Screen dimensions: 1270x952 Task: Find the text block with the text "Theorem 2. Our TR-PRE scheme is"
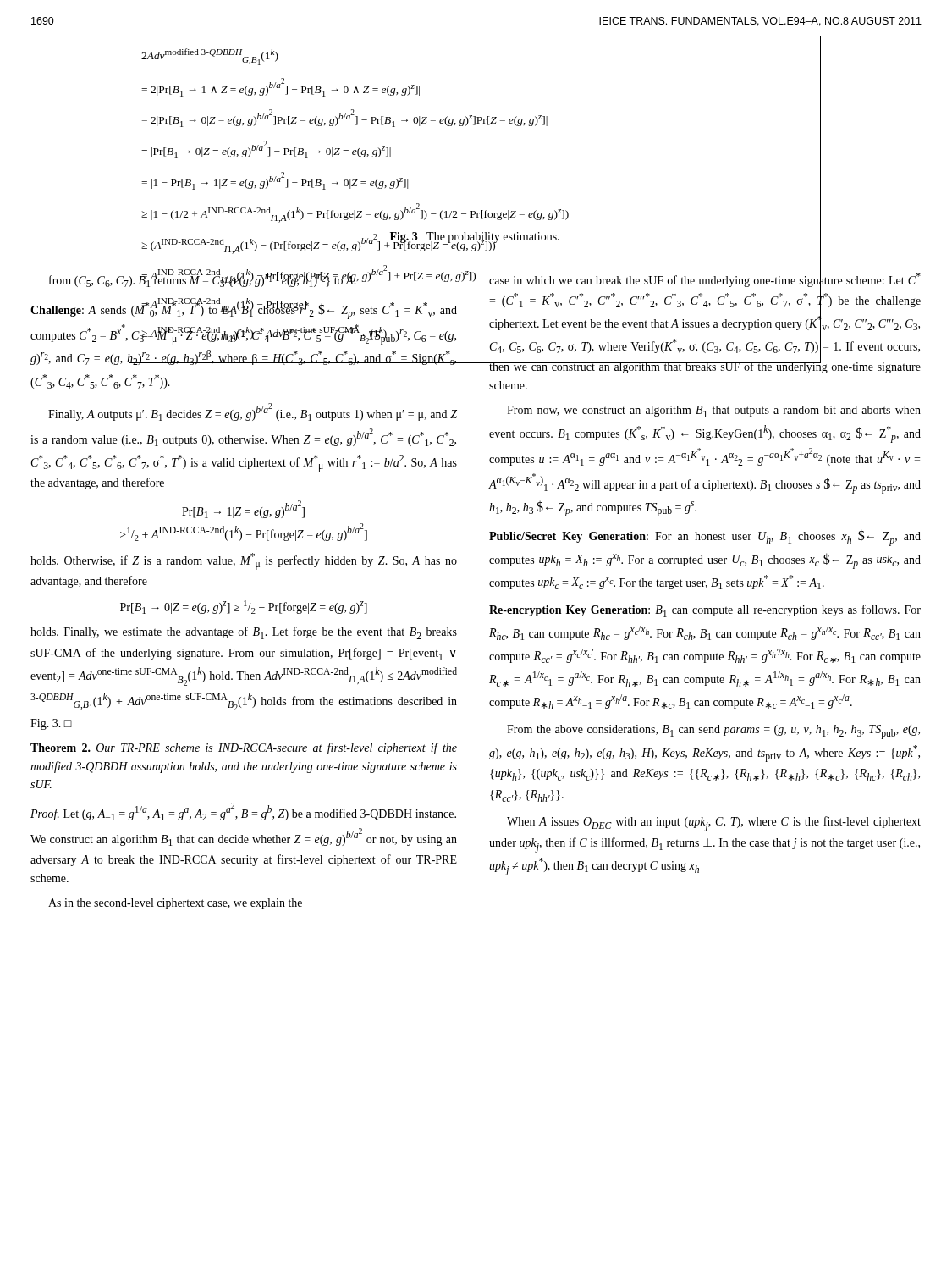[244, 767]
